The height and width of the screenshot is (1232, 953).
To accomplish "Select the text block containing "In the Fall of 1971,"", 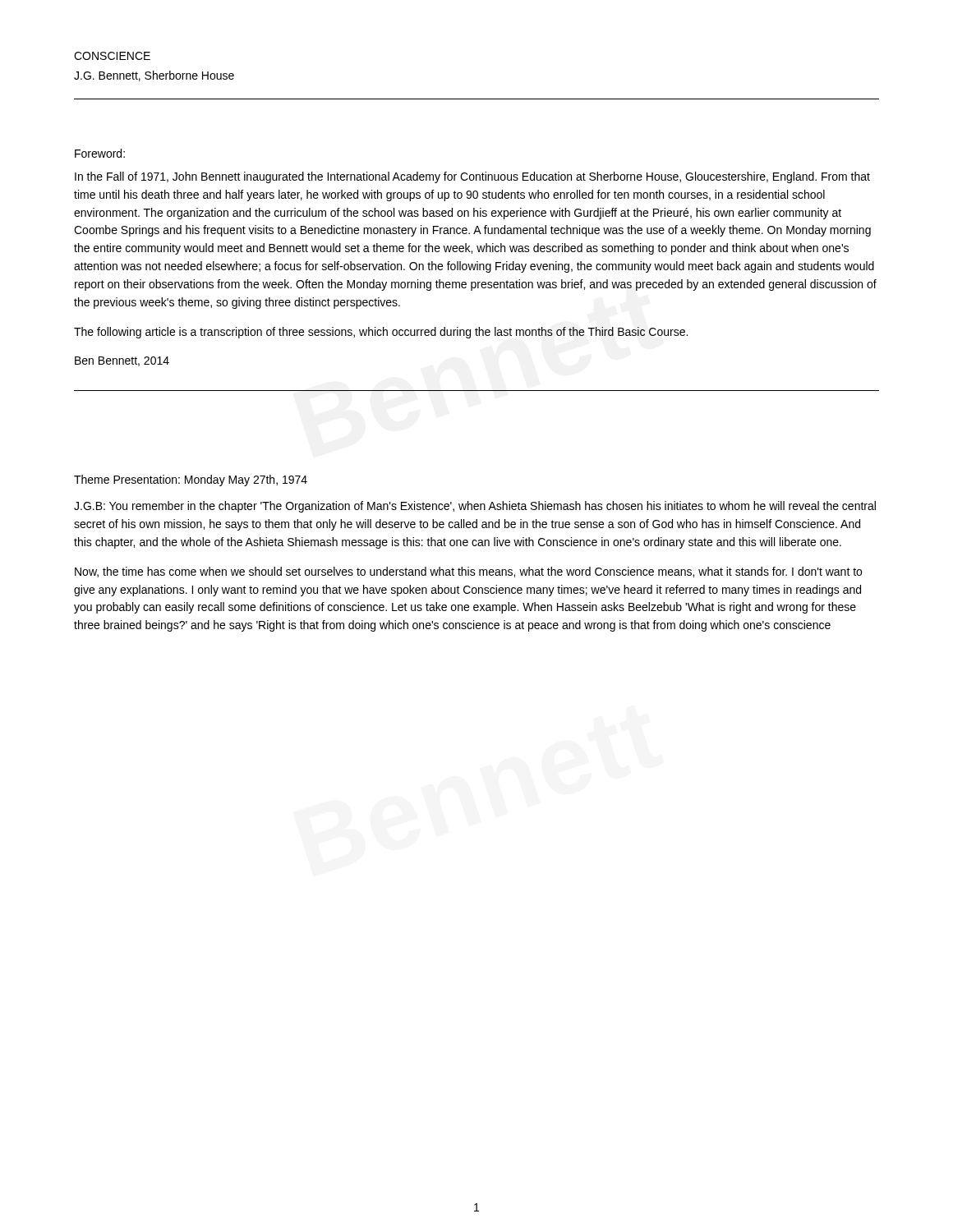I will click(475, 239).
